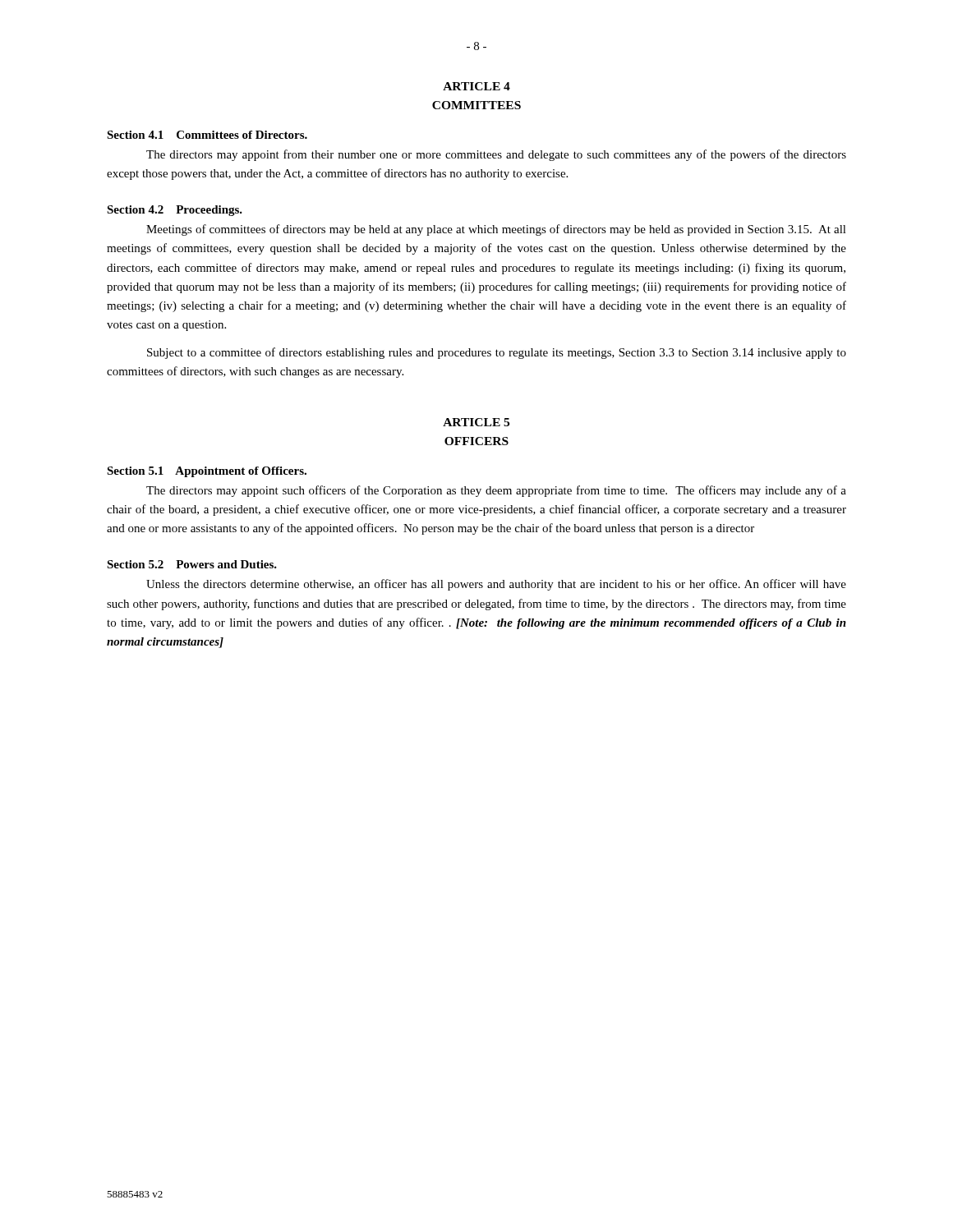Find the region starting "Meetings of committees"
This screenshot has height=1232, width=953.
click(476, 277)
